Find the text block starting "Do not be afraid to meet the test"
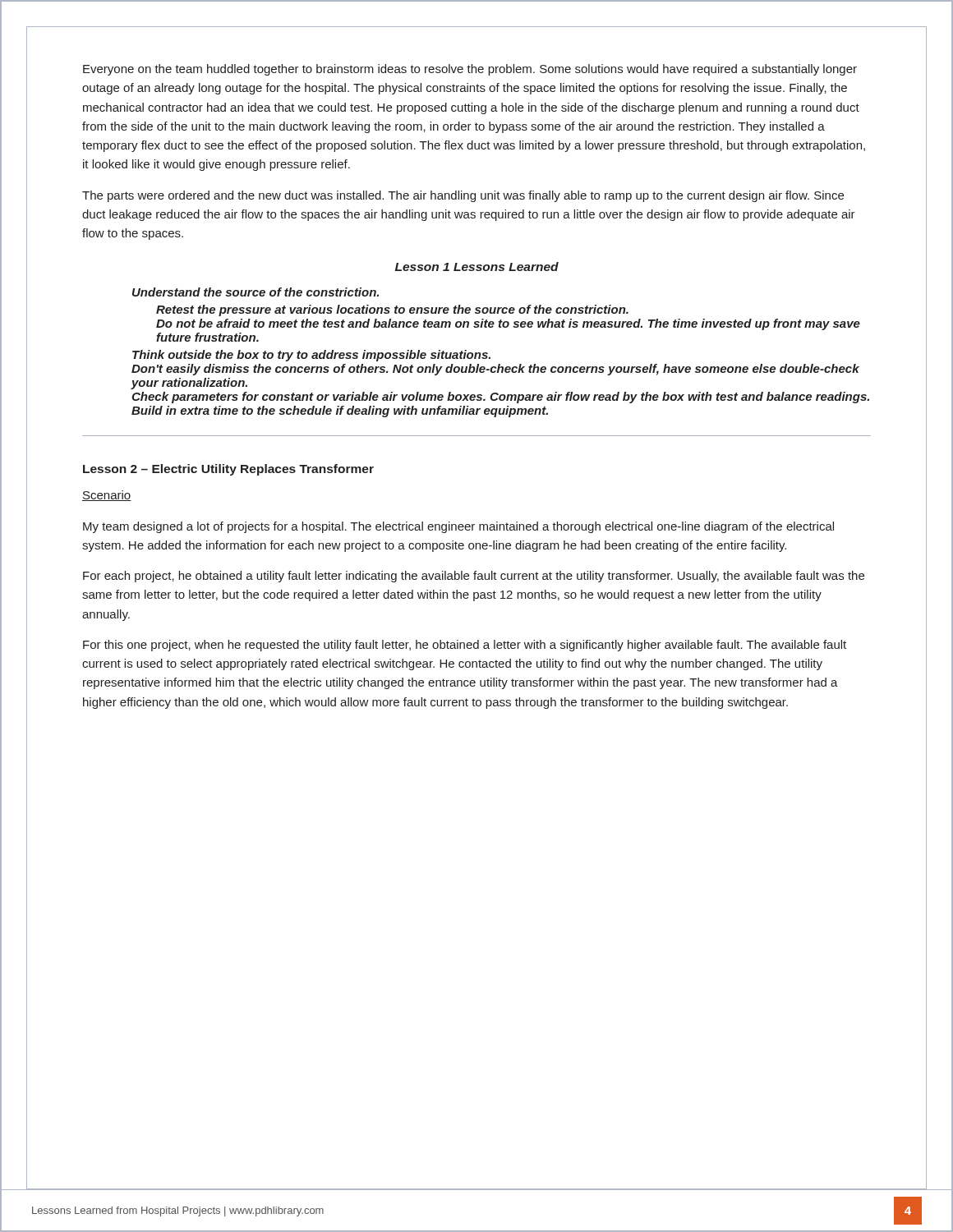 (513, 330)
